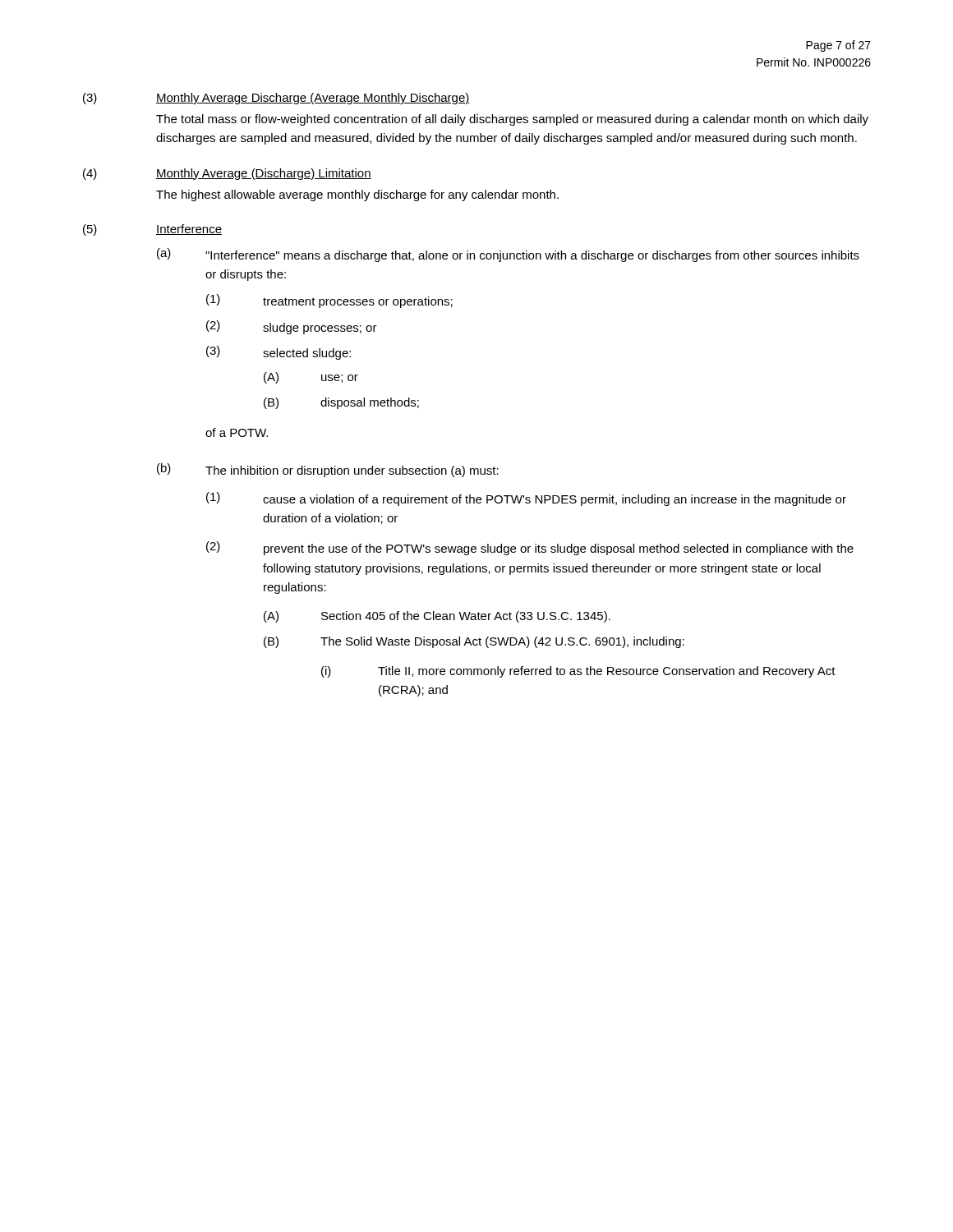Find the list item that reads "(a) "Interference" means a discharge that, alone"

508,255
